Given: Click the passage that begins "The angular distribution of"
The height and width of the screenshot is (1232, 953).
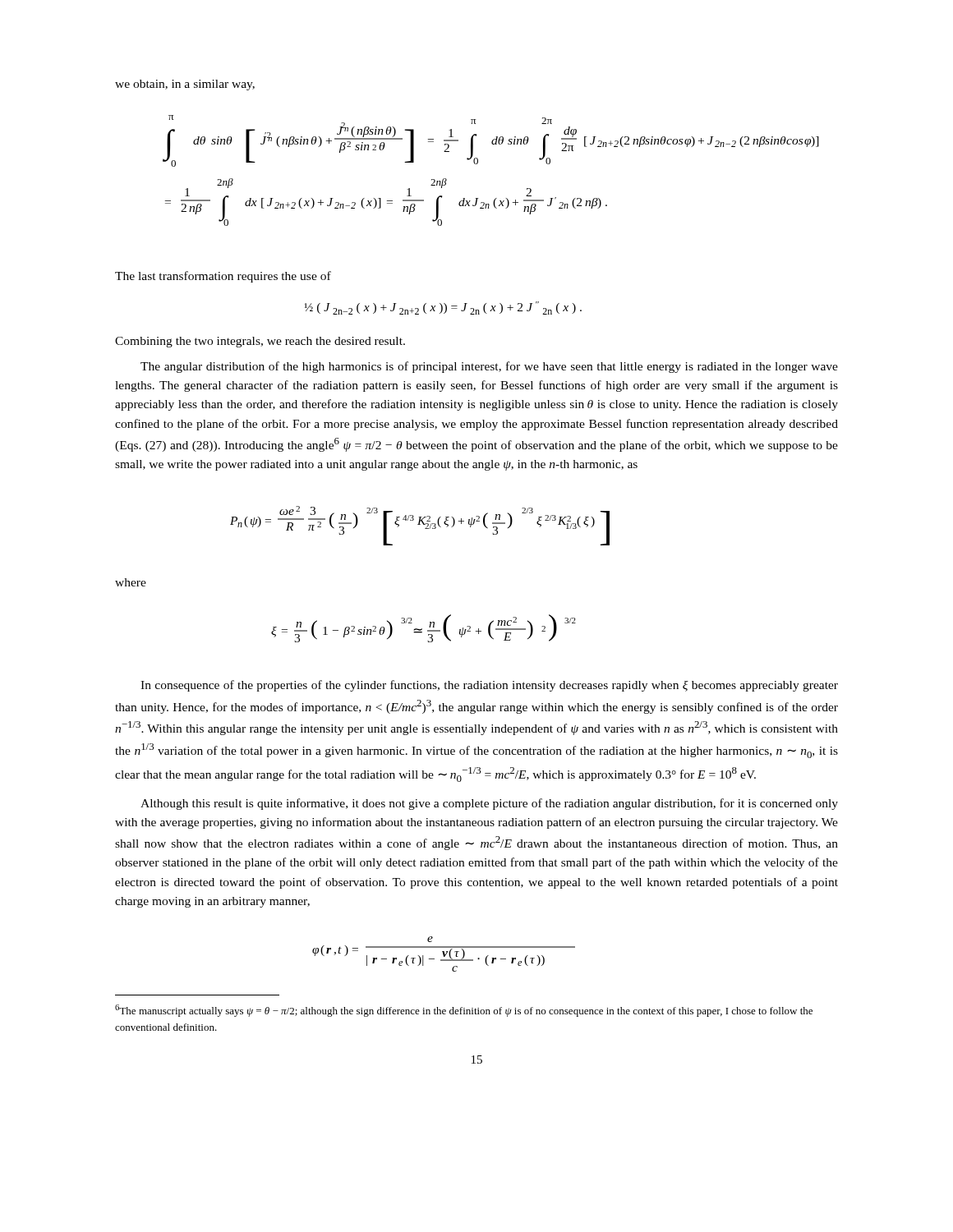Looking at the screenshot, I should click(x=476, y=415).
